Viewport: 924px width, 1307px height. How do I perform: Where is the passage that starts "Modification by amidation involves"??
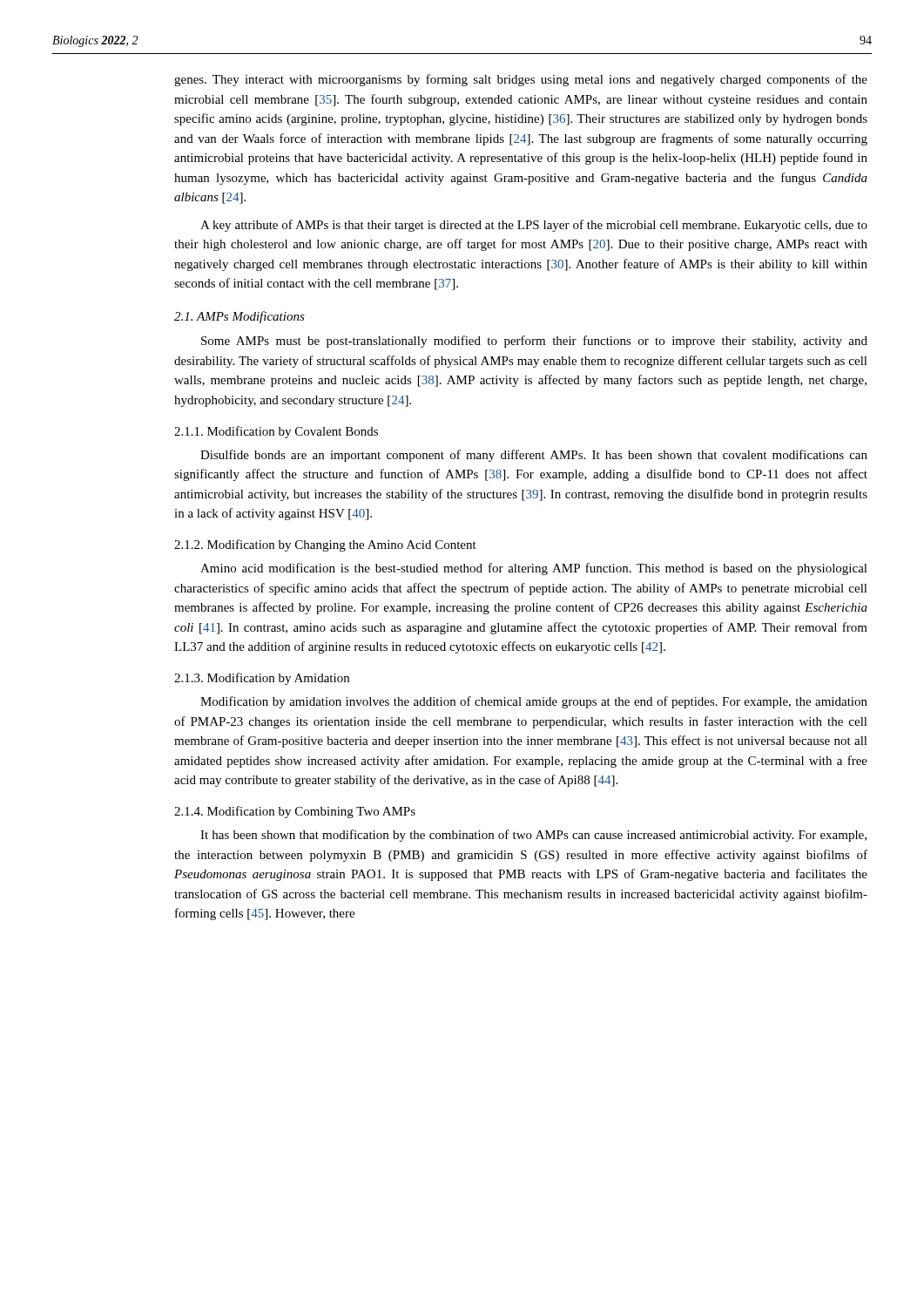point(521,741)
